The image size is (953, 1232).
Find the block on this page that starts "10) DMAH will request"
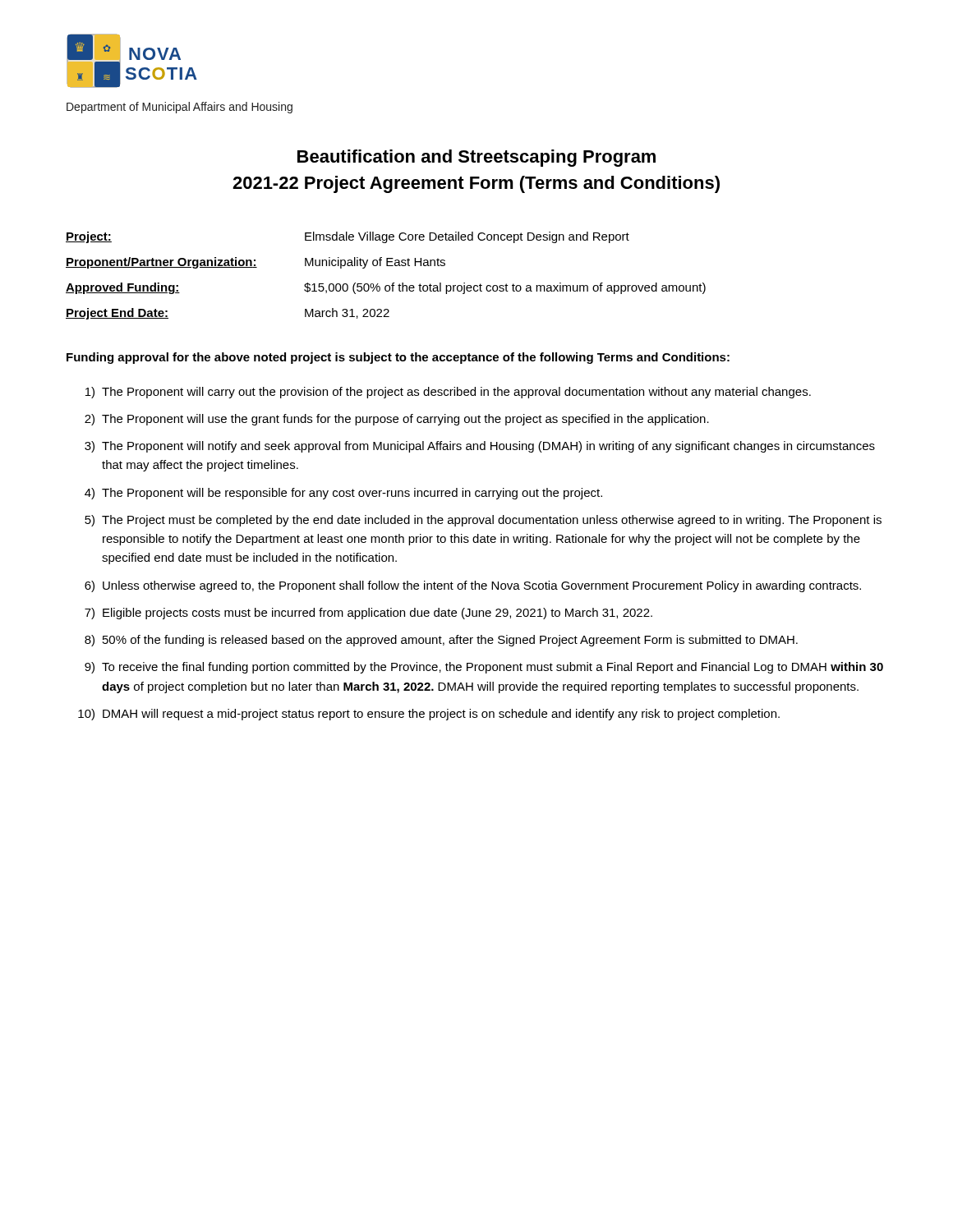tap(476, 713)
